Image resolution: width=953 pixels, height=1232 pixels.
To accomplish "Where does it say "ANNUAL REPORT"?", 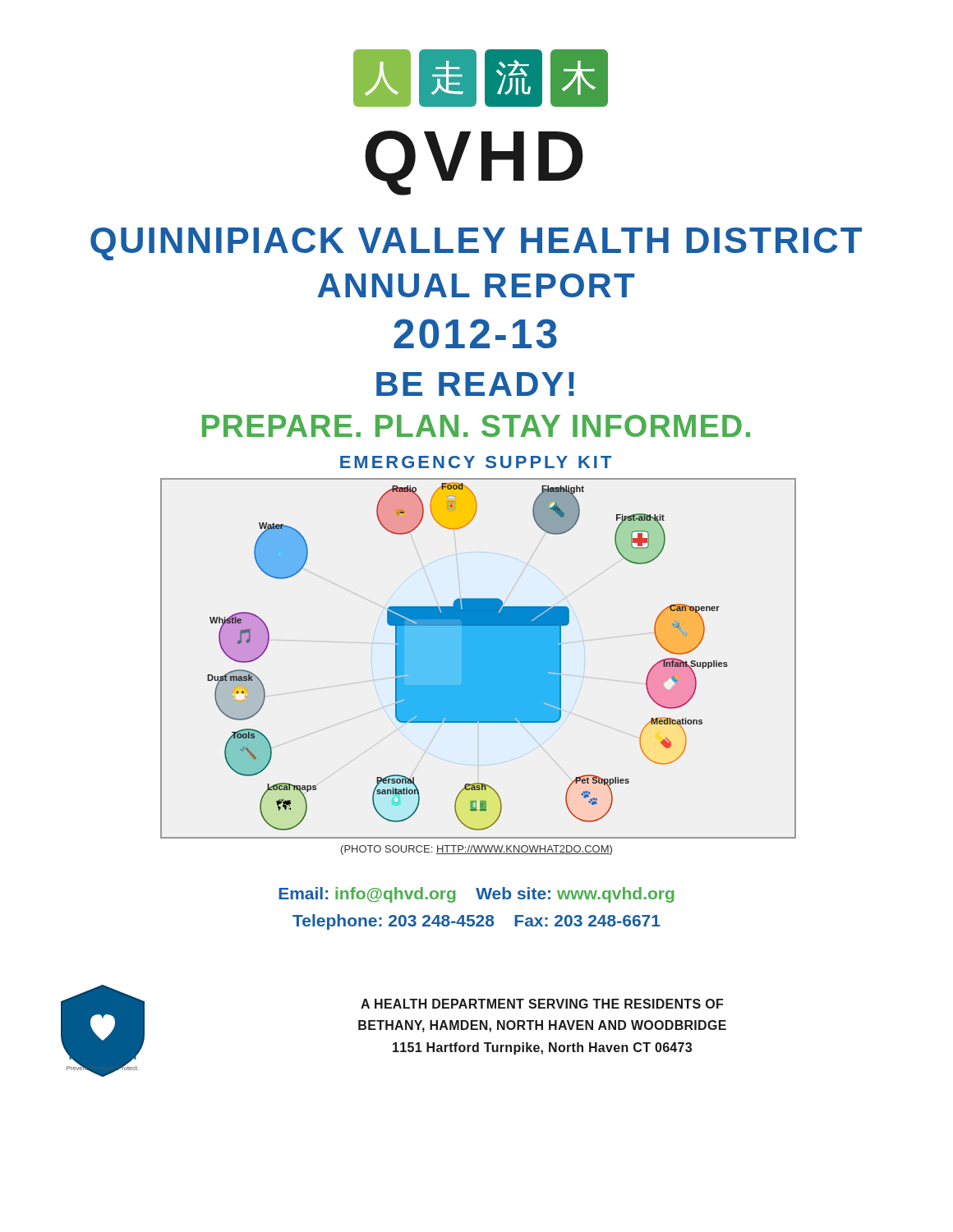I will (x=476, y=285).
